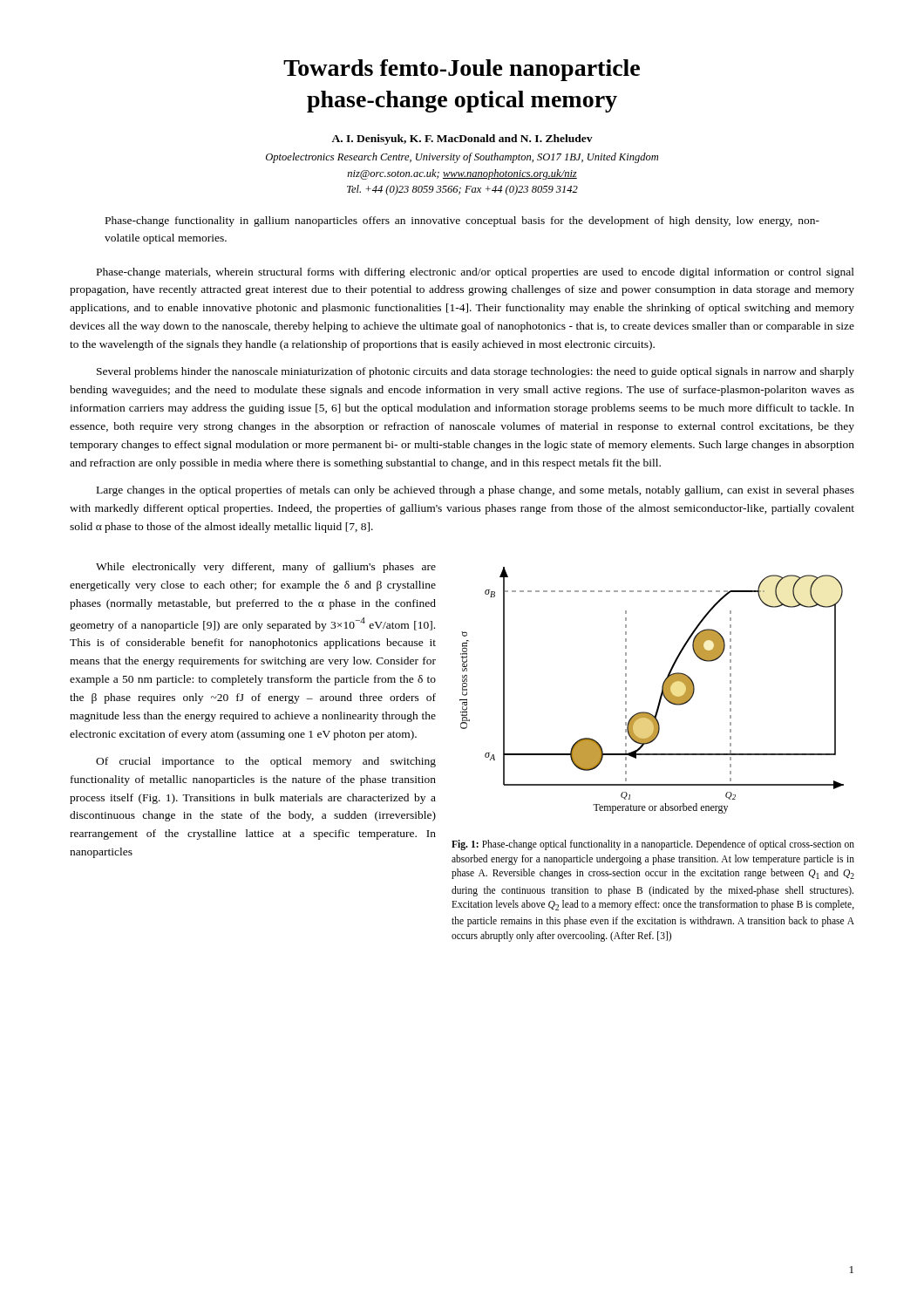The image size is (924, 1308).
Task: Click on the text block starting "Phase-change functionality in"
Action: point(462,229)
